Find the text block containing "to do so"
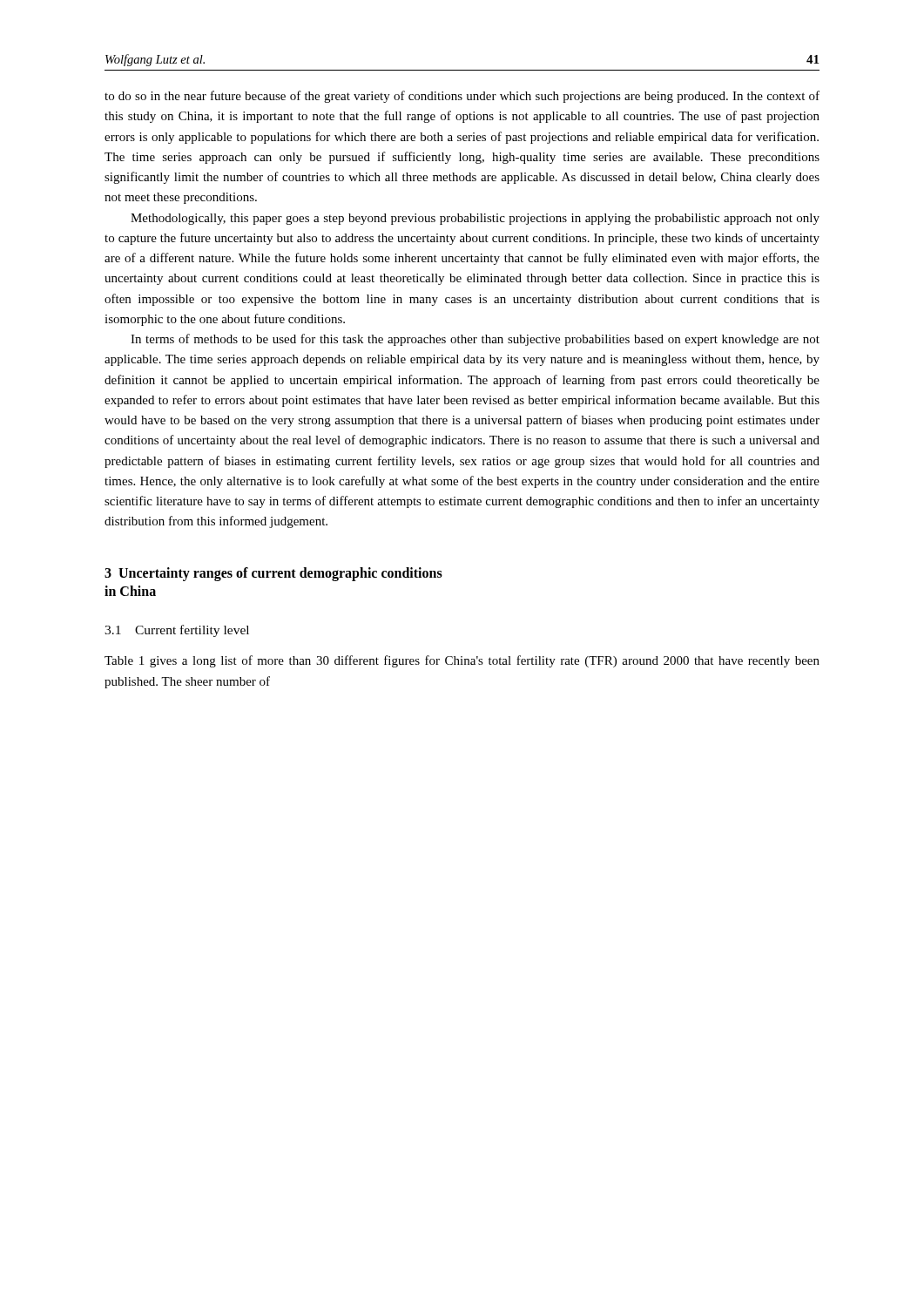The width and height of the screenshot is (924, 1307). coord(462,147)
